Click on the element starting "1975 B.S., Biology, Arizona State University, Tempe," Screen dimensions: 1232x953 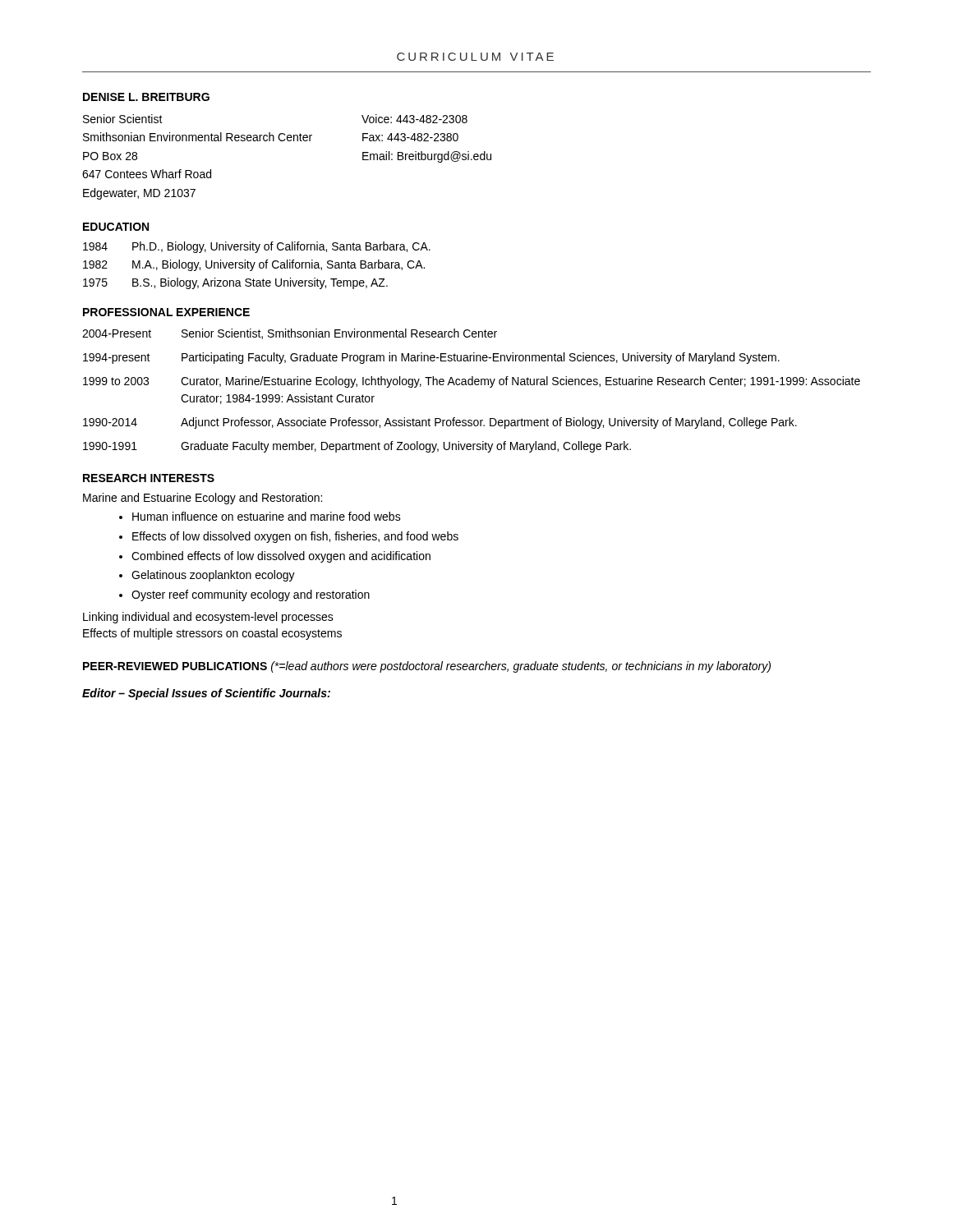click(x=235, y=282)
